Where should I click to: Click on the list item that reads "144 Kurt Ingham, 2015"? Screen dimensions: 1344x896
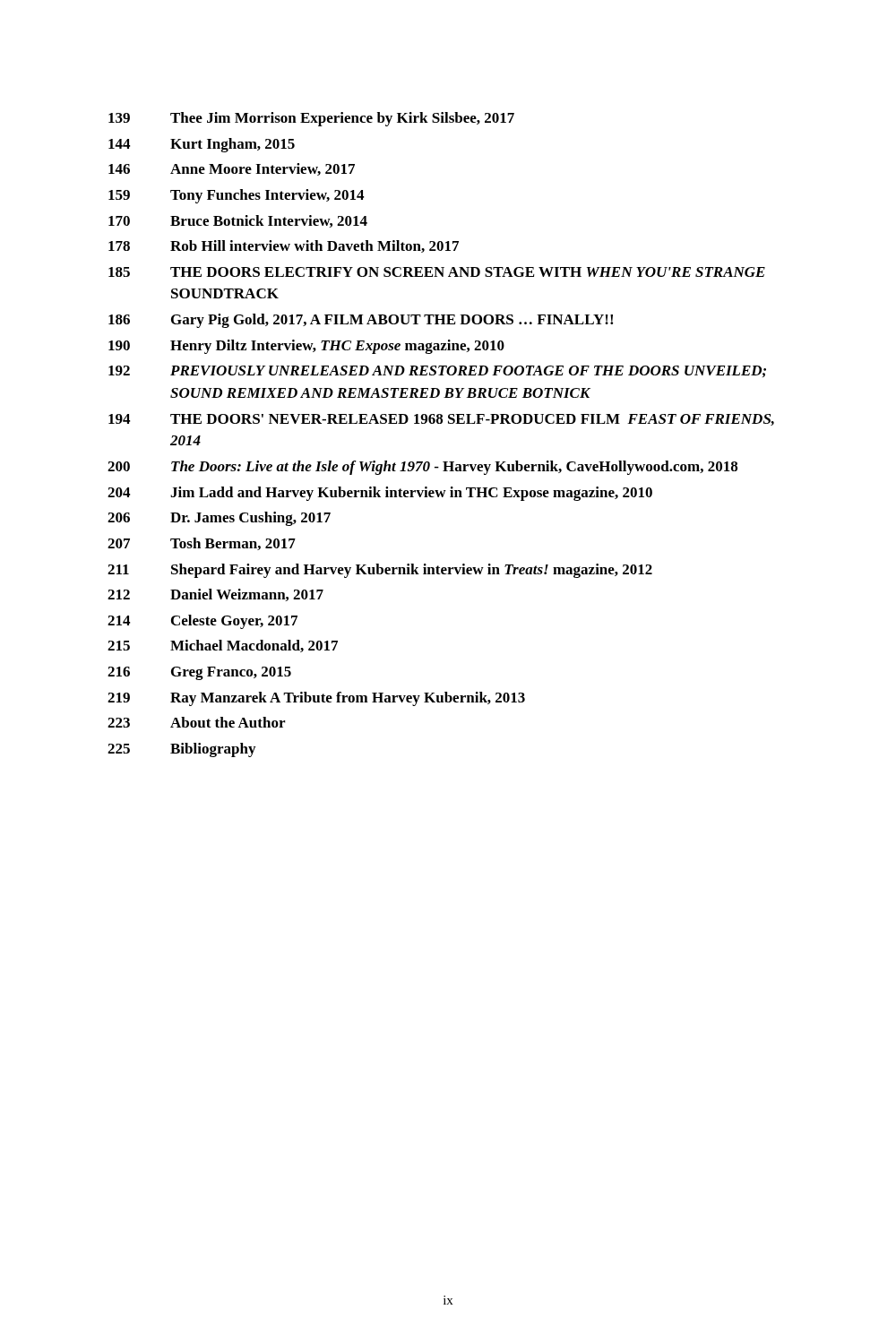pos(202,145)
